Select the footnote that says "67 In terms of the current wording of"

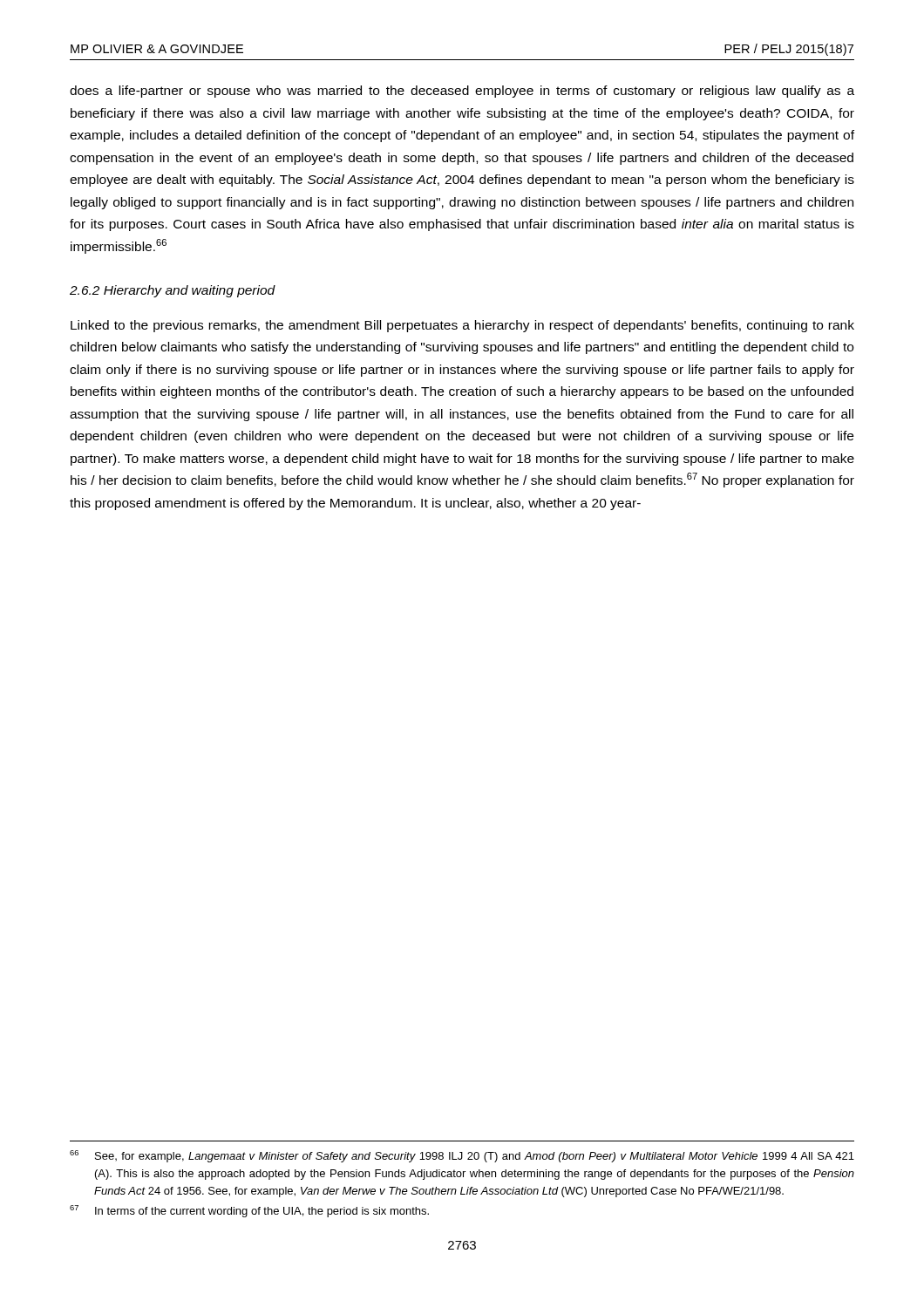(x=250, y=1211)
